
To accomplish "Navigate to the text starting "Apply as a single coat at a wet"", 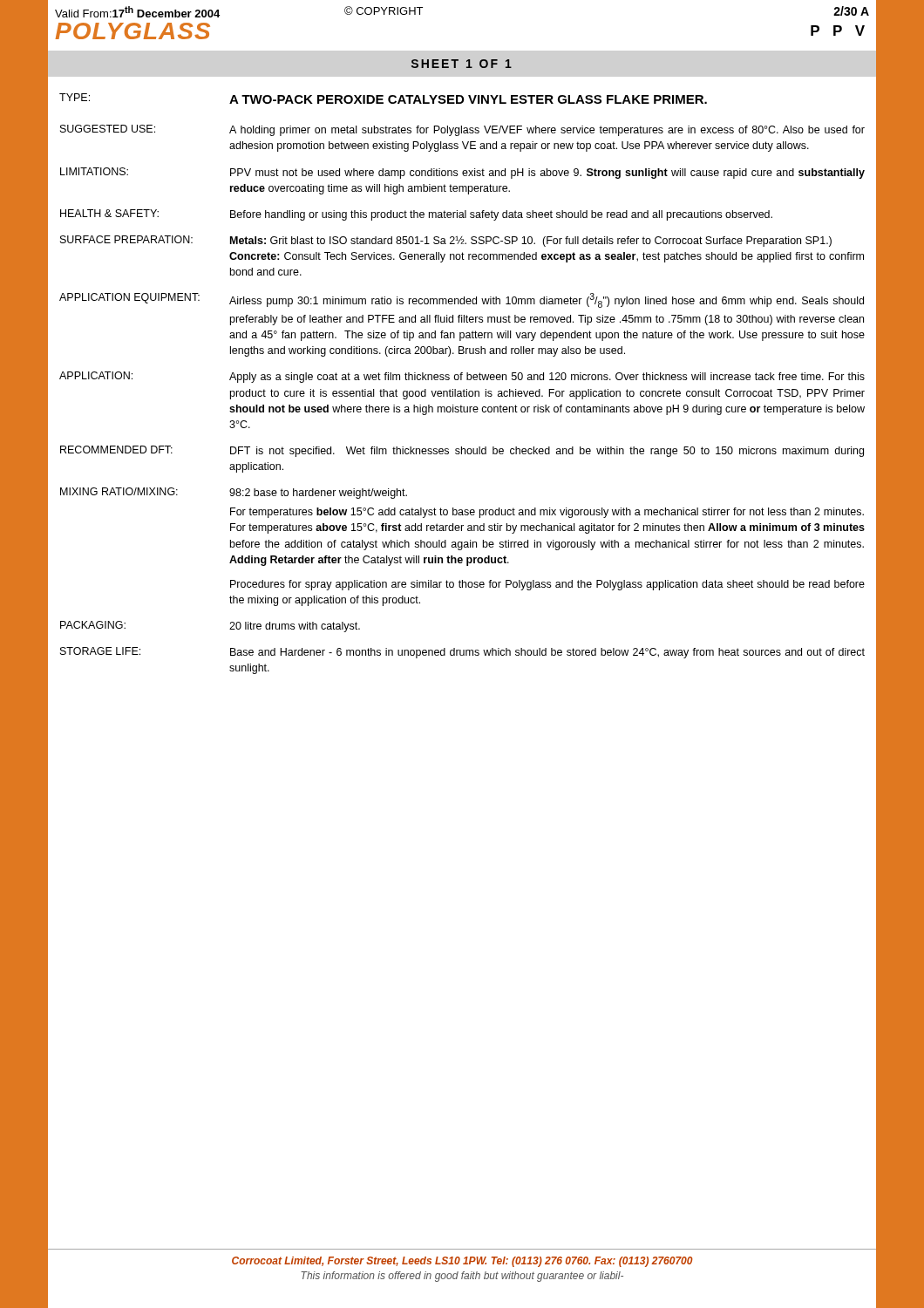I will pyautogui.click(x=547, y=401).
